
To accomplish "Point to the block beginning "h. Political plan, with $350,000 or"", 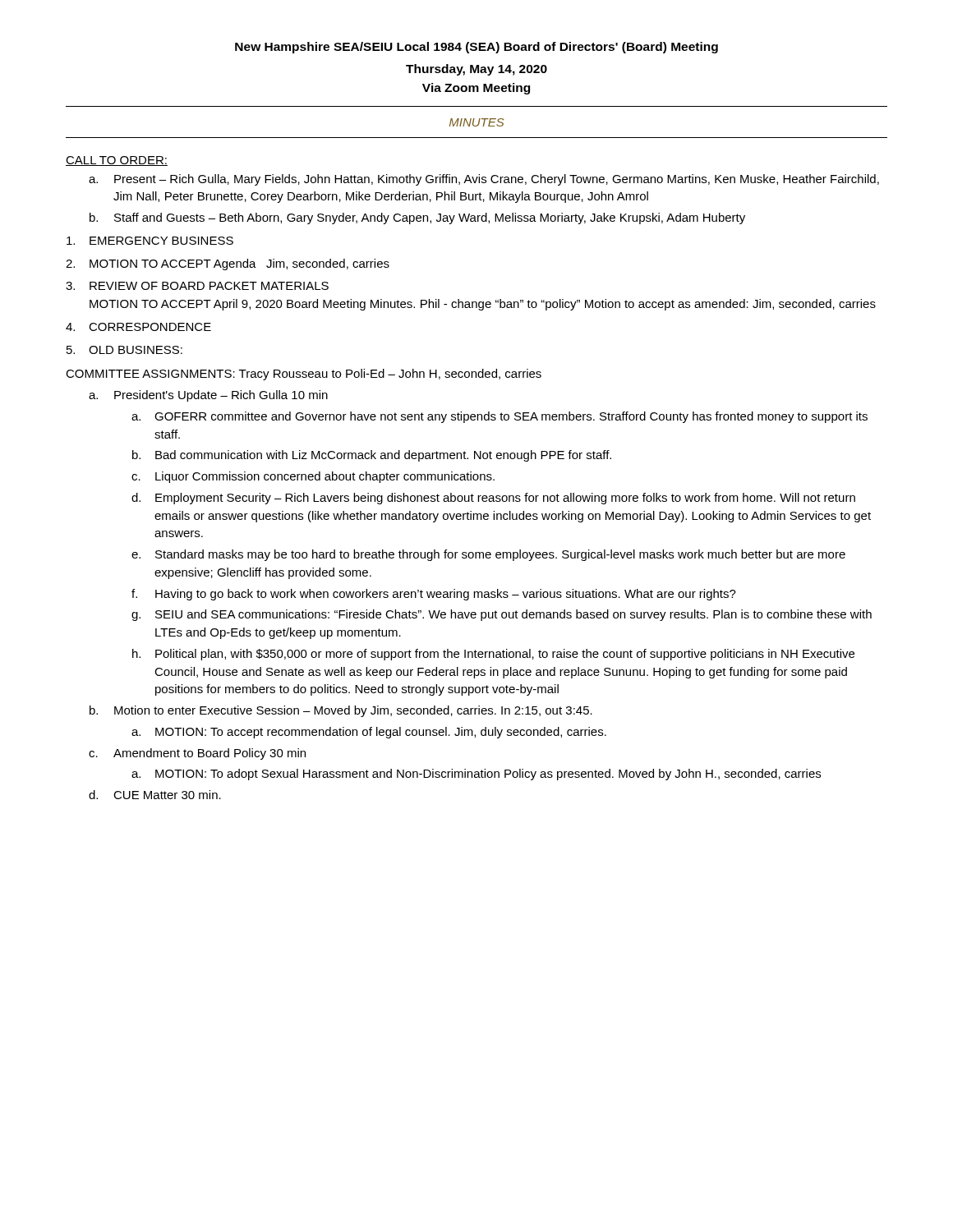I will 509,671.
